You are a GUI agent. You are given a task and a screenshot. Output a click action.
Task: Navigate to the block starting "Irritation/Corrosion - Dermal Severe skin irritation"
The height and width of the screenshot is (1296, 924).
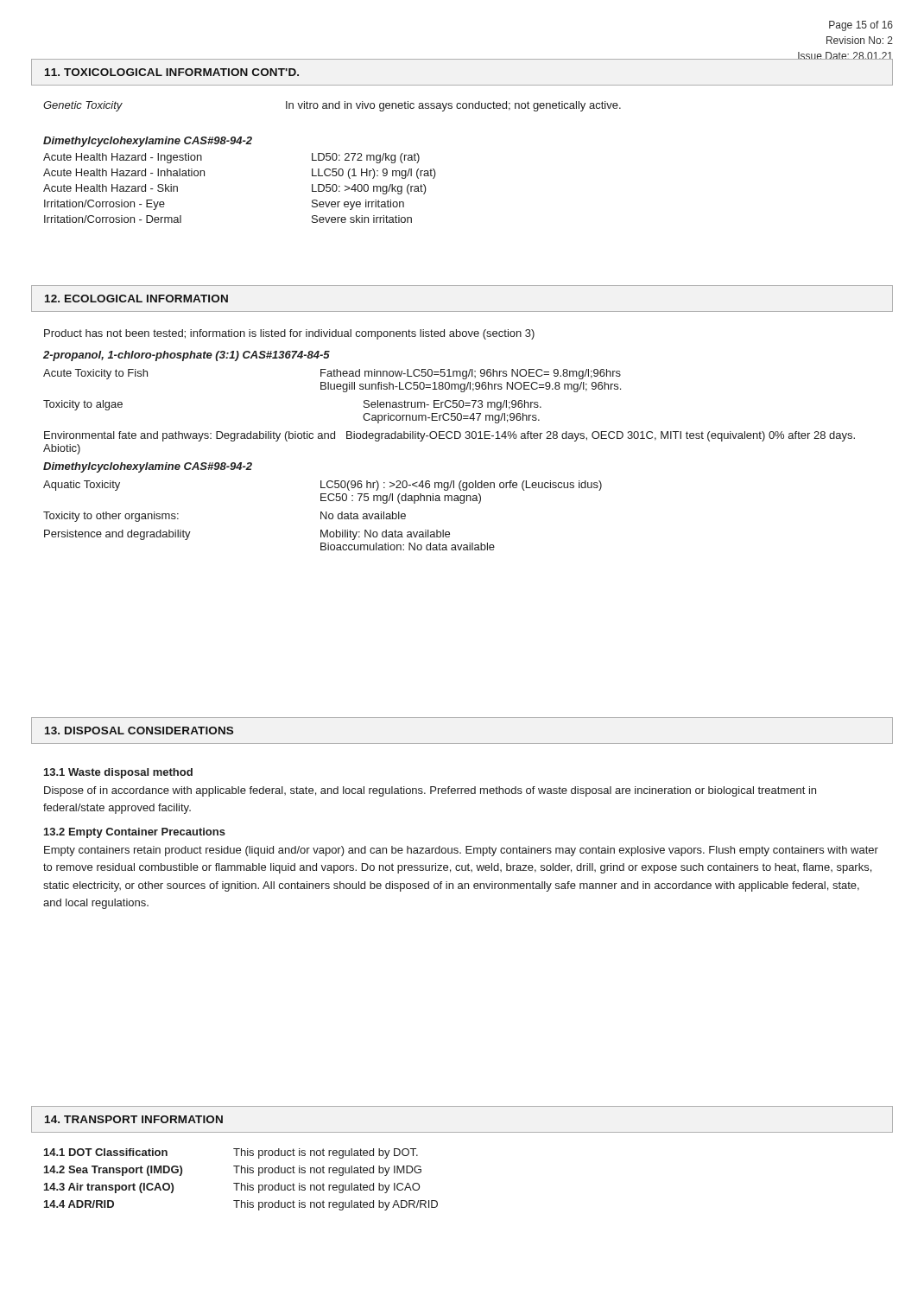click(x=110, y=219)
